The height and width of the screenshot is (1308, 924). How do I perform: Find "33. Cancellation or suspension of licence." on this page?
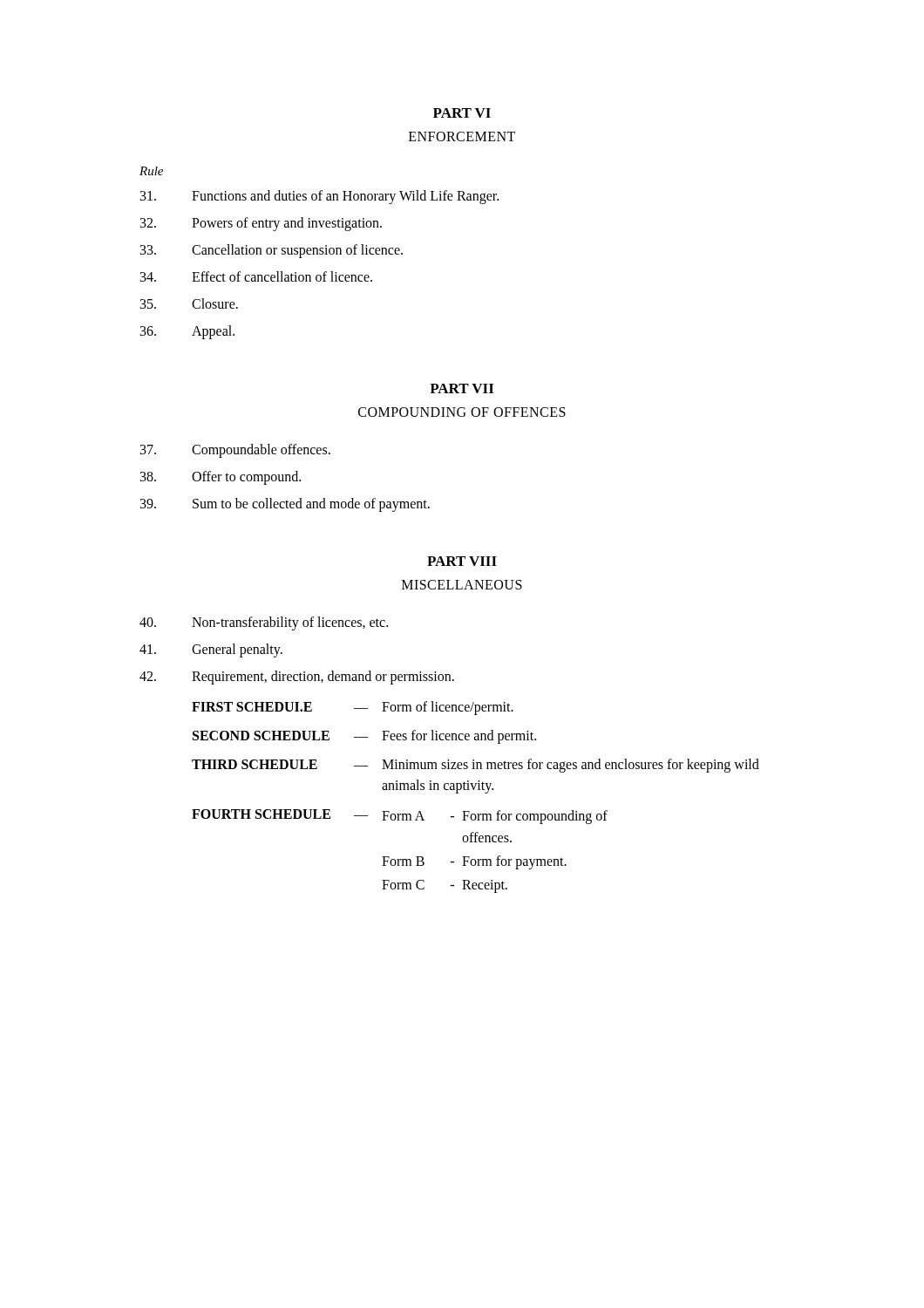tap(272, 251)
